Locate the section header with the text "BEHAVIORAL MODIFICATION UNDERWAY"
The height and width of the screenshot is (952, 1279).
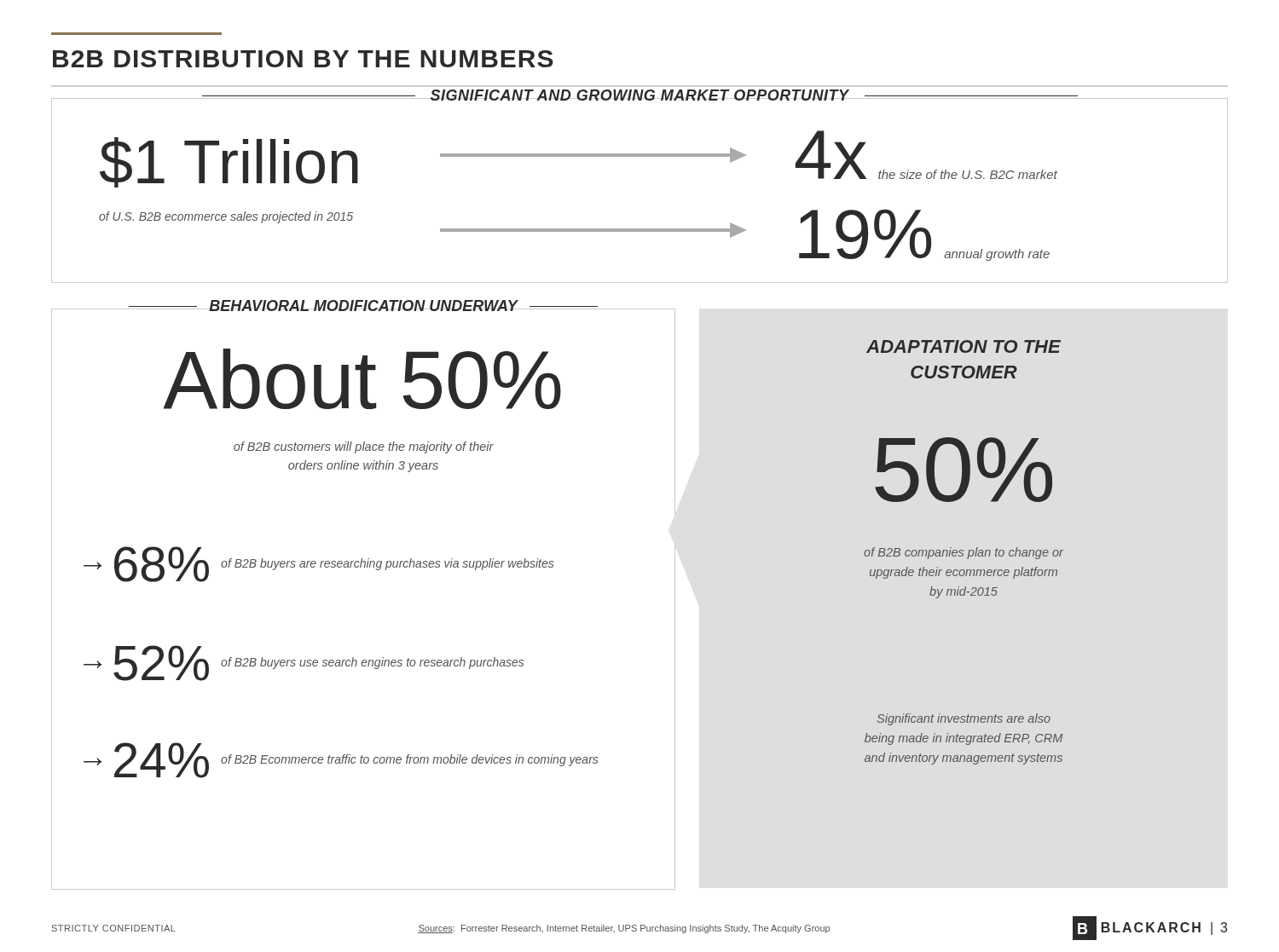363,306
